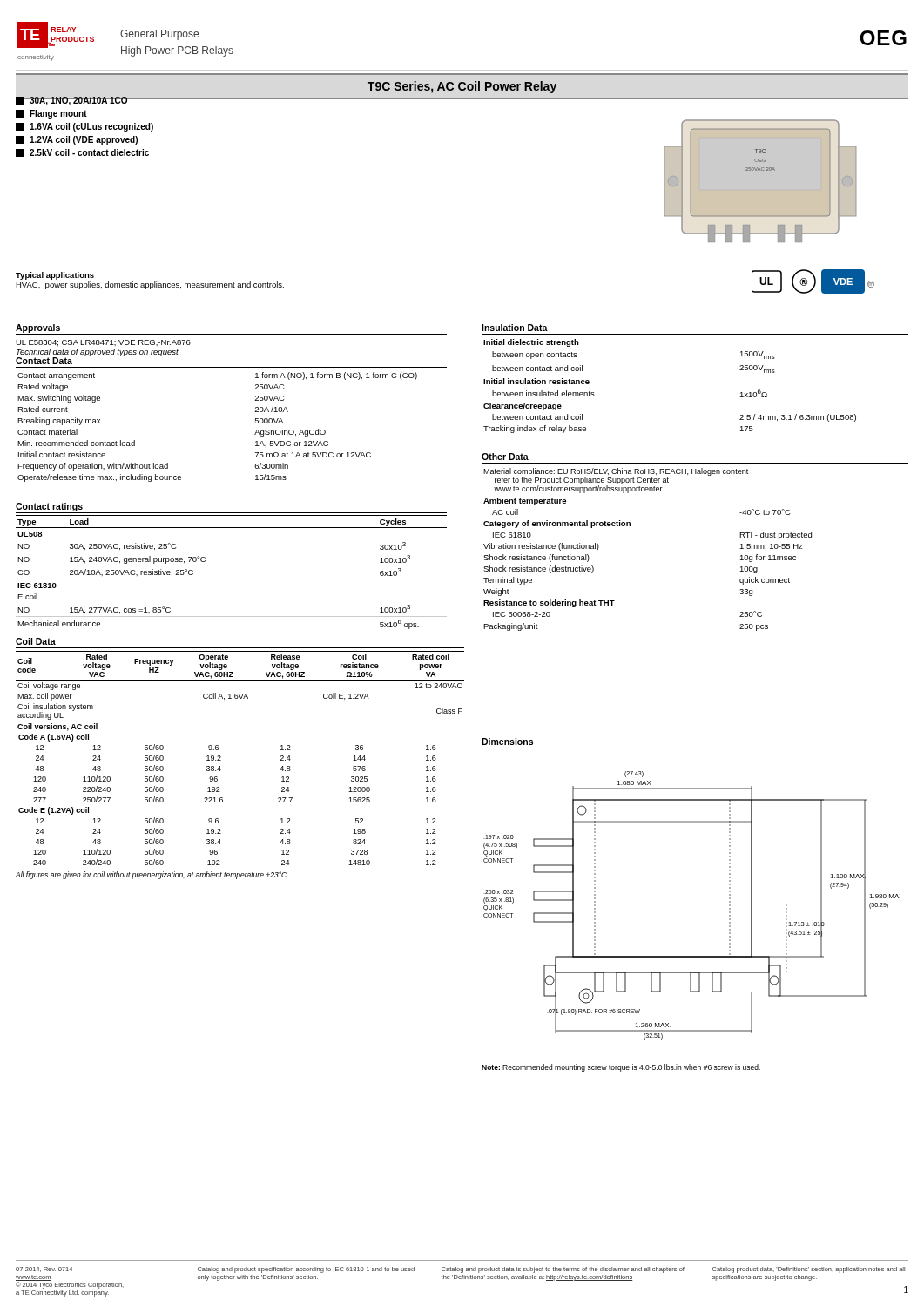Select the table that reads "Shock resistance (destructive)"
This screenshot has height=1307, width=924.
coord(695,548)
